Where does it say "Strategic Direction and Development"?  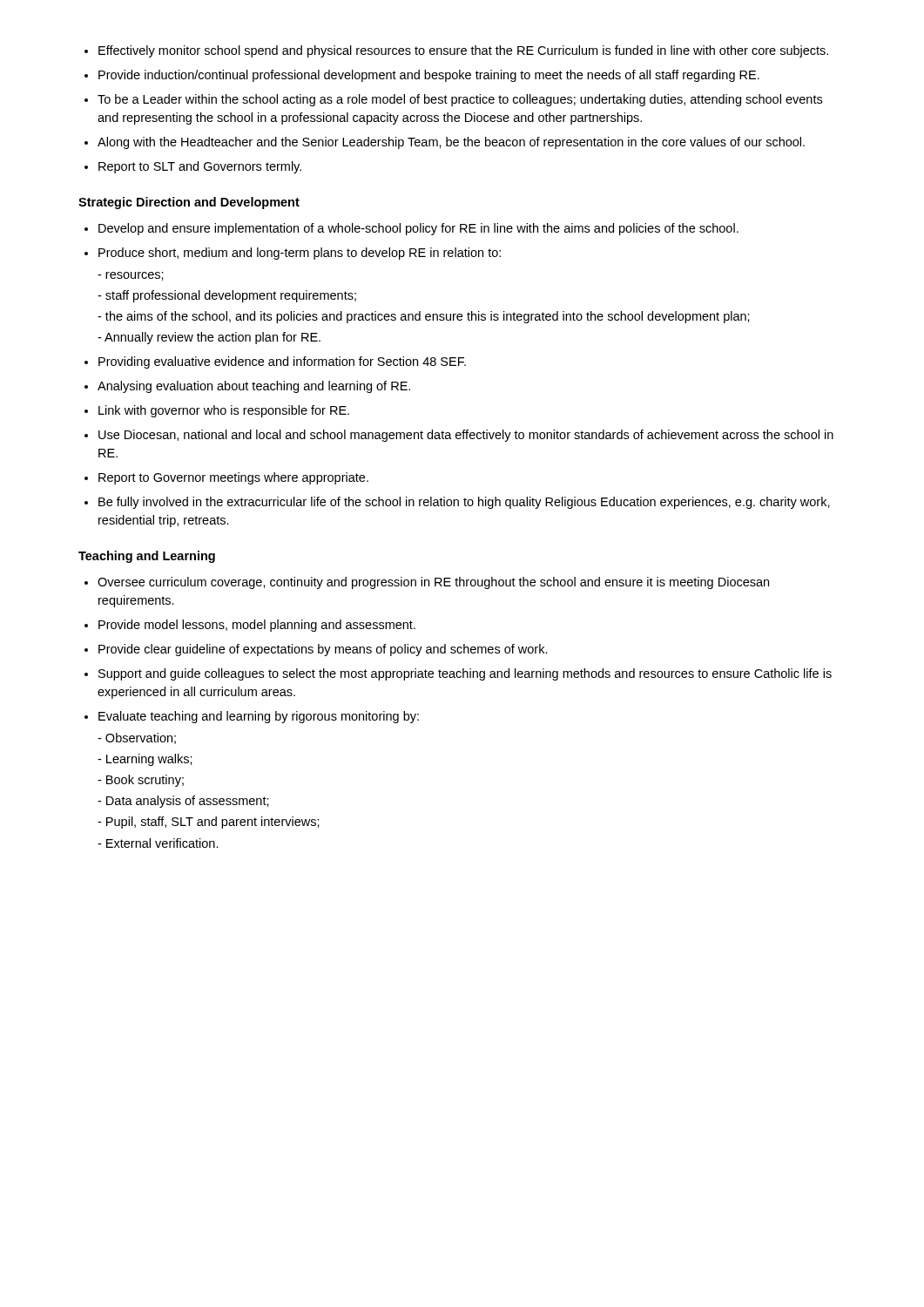pos(189,202)
